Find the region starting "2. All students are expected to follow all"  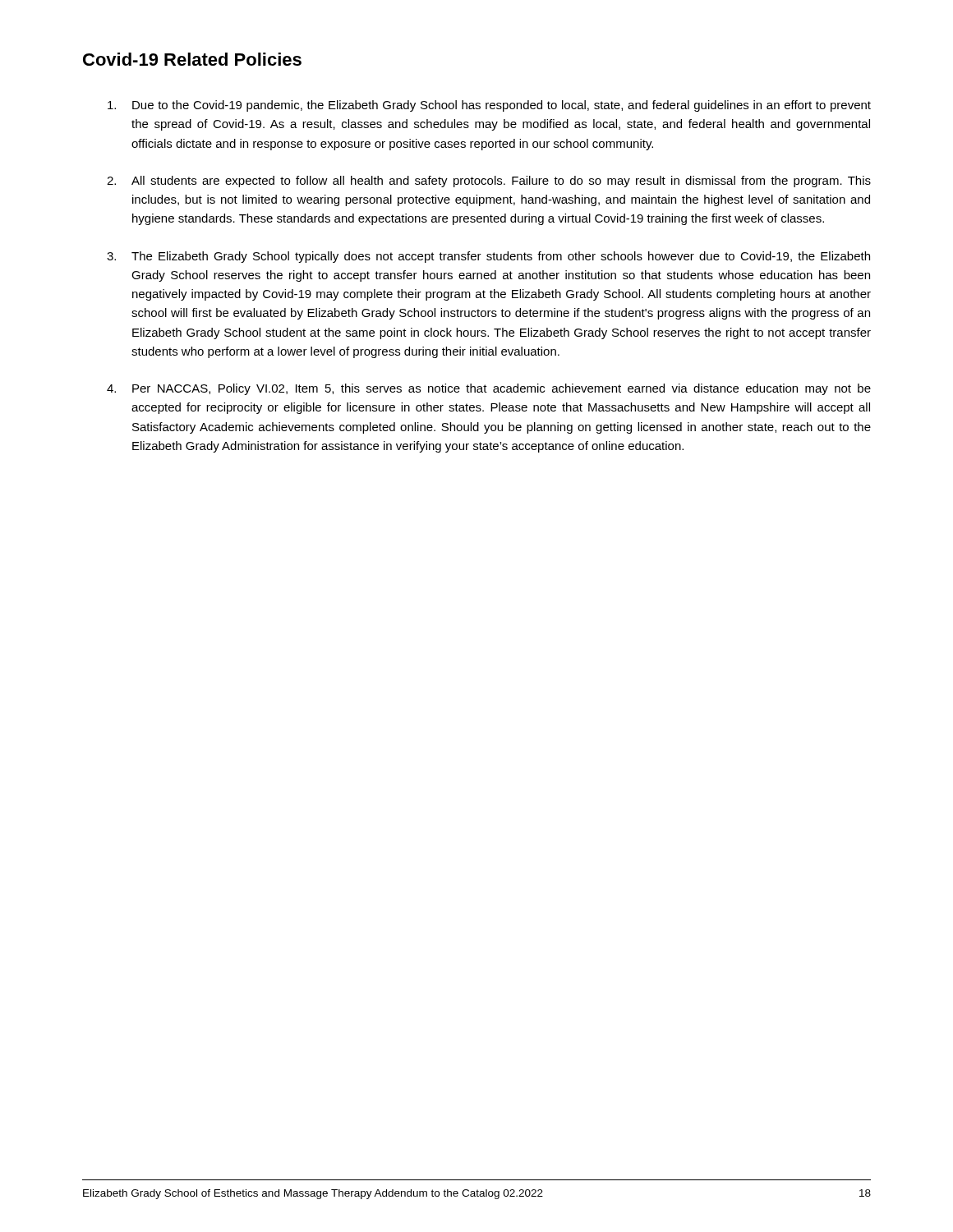tap(489, 199)
